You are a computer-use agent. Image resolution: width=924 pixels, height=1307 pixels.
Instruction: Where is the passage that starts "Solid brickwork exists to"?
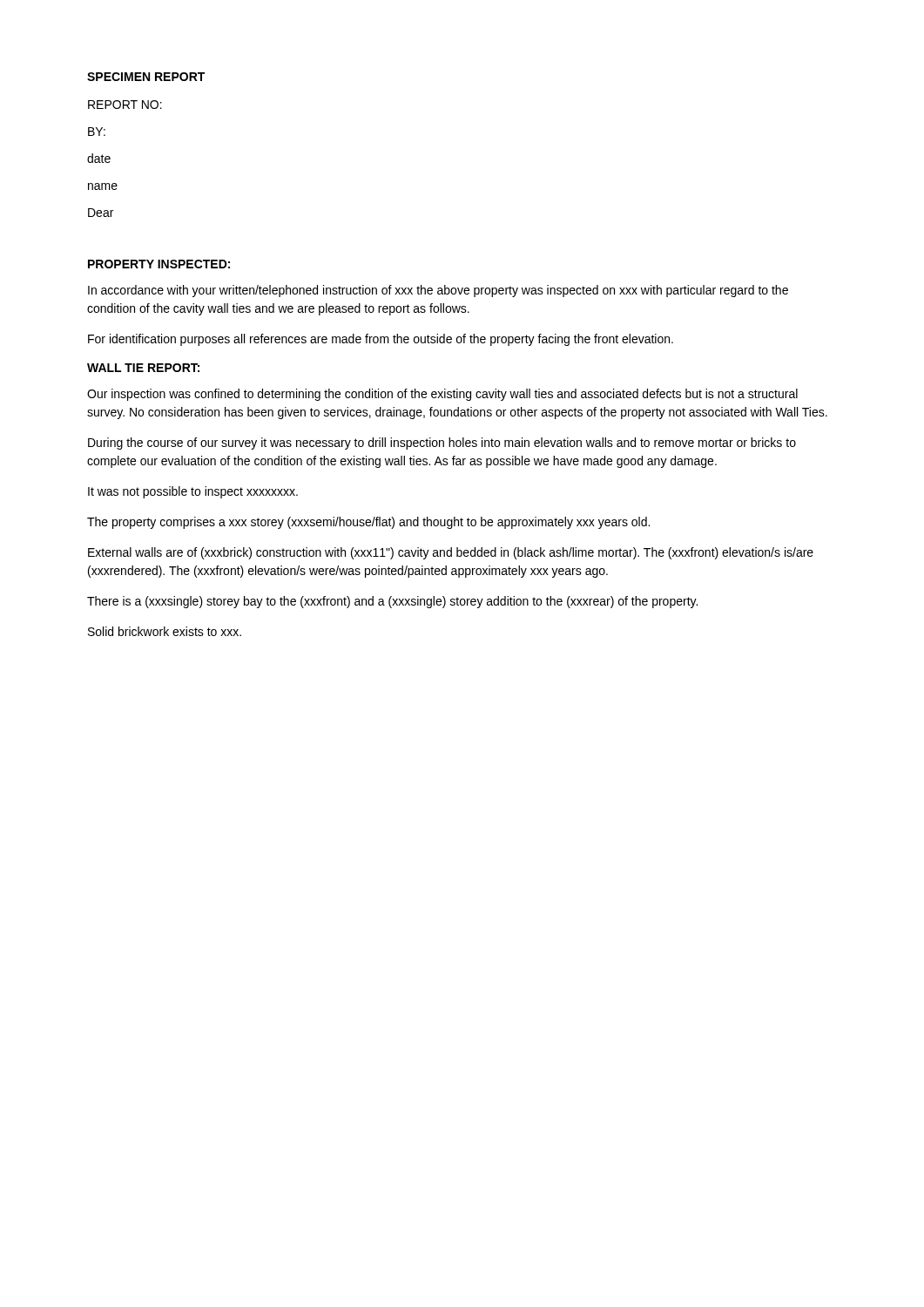tap(165, 632)
